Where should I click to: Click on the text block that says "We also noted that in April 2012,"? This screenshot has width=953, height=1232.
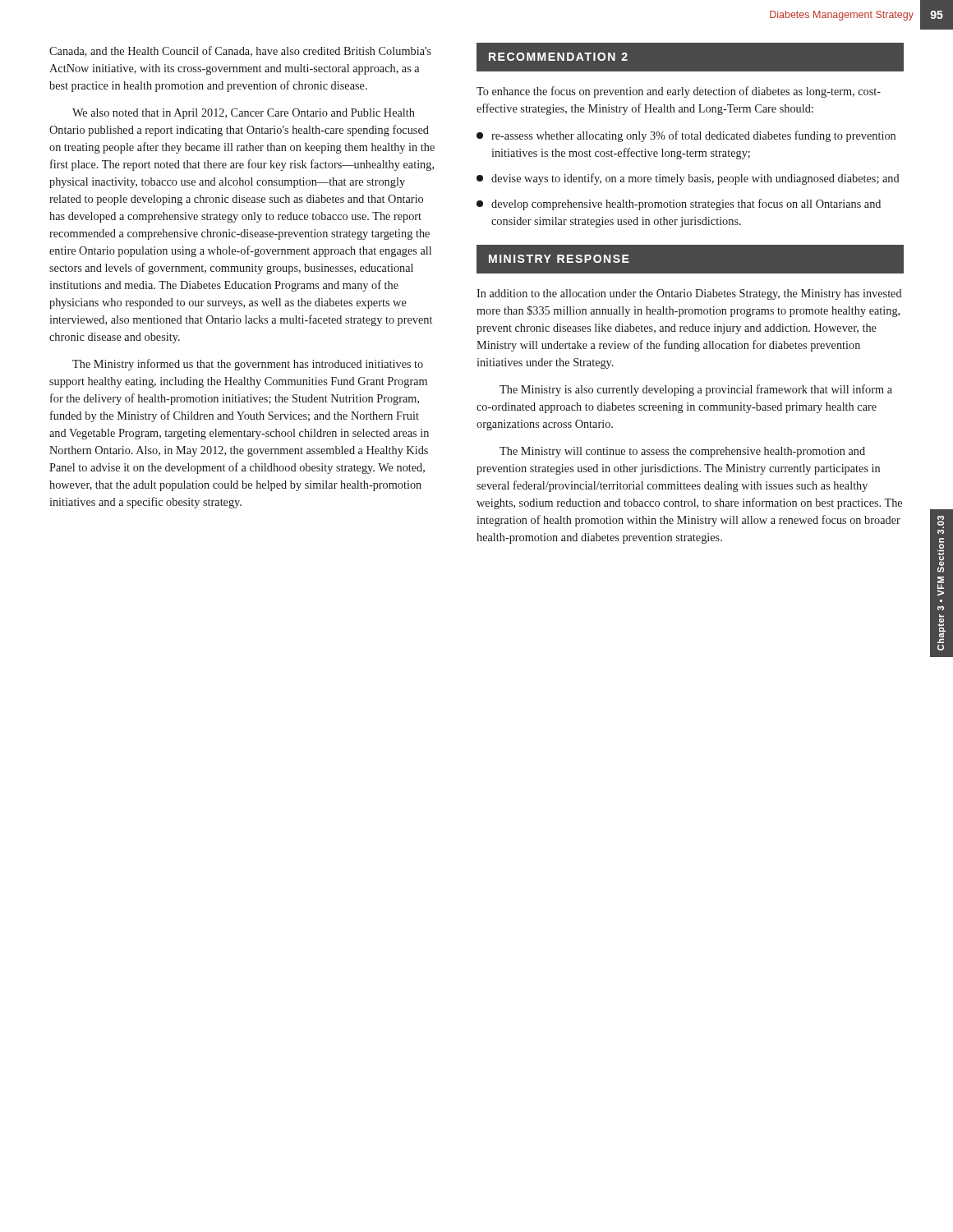(x=242, y=225)
